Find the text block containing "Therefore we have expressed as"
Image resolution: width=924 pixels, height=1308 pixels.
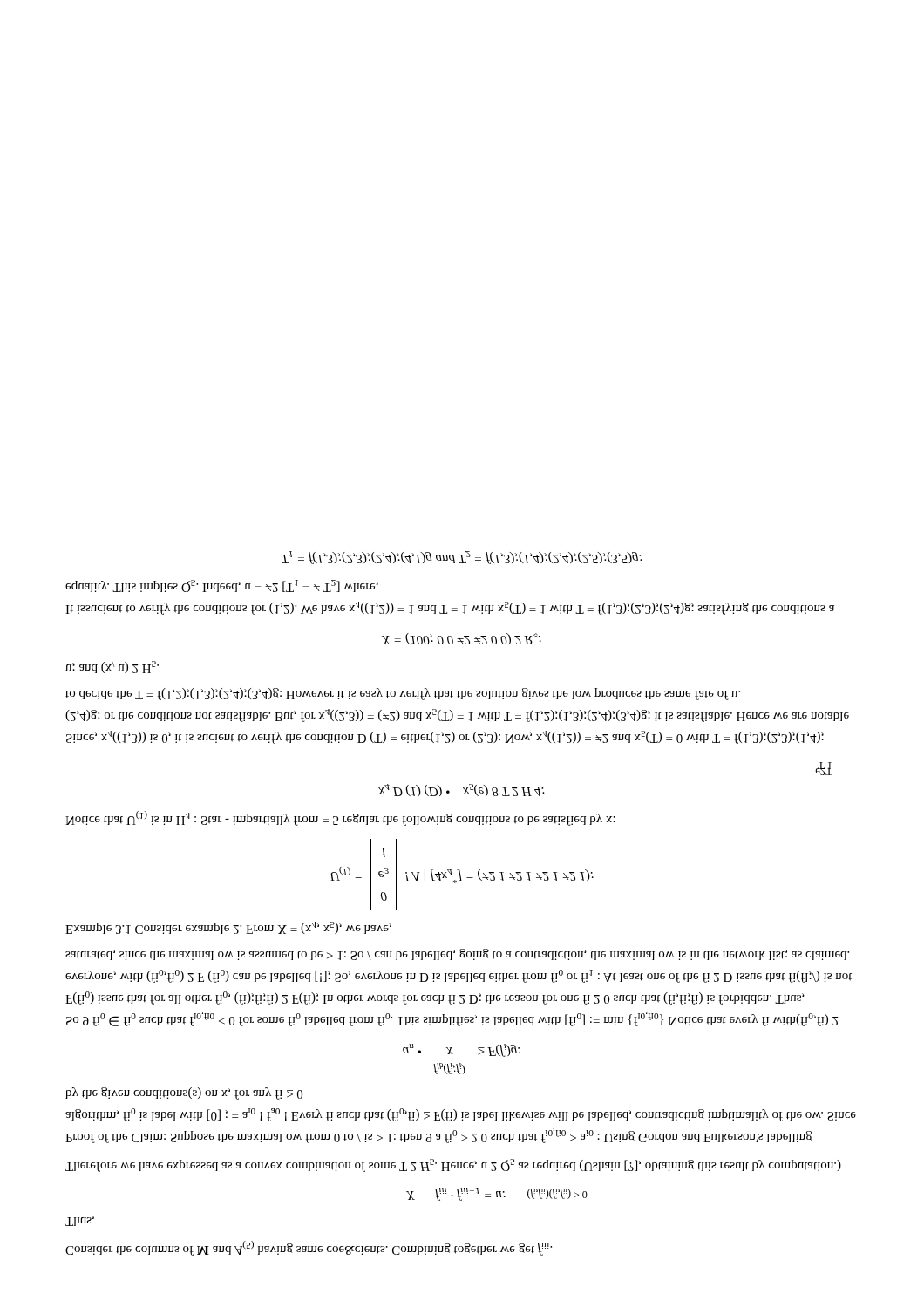pos(462,1165)
